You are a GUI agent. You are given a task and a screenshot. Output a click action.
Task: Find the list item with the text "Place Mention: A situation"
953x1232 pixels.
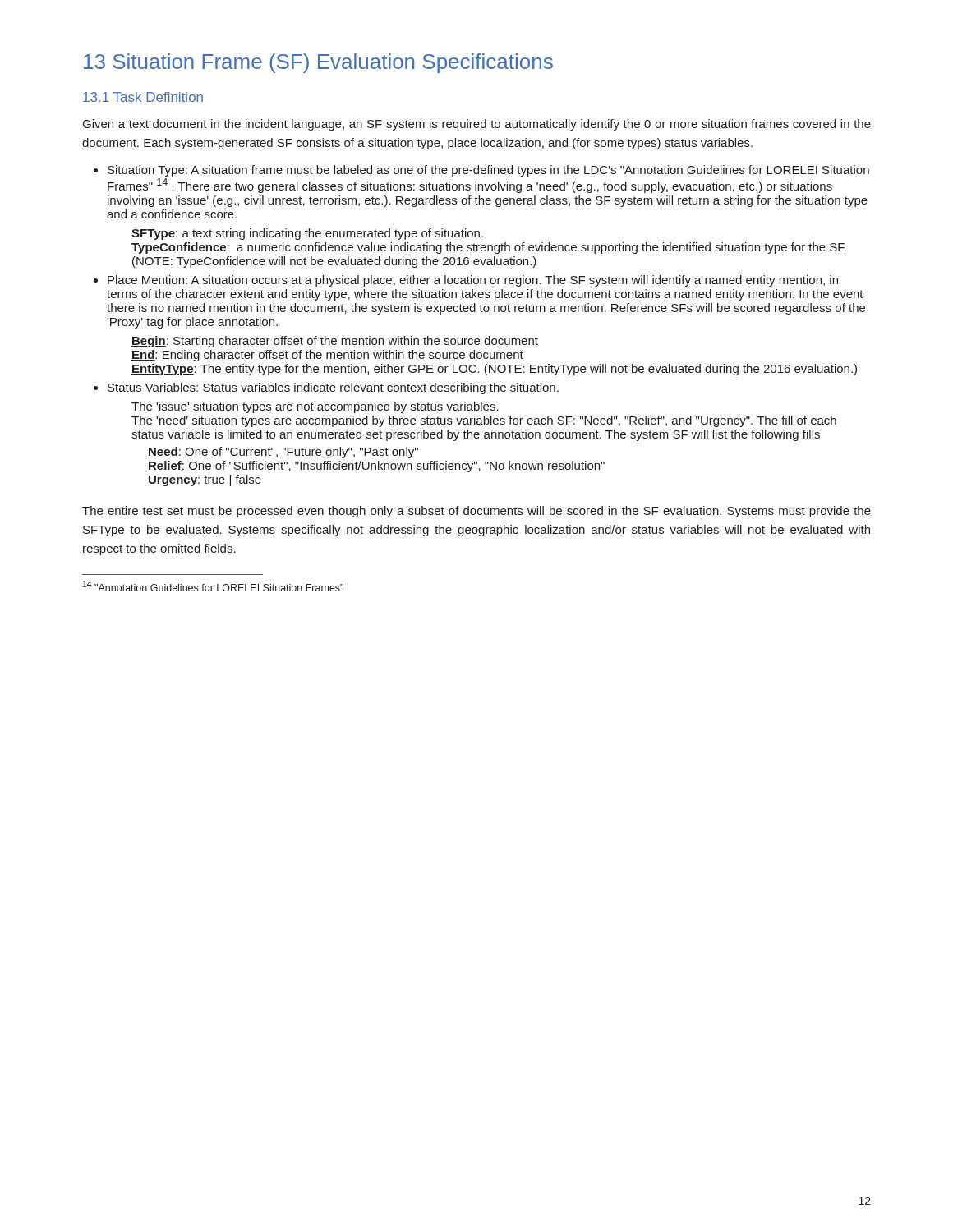[x=489, y=324]
